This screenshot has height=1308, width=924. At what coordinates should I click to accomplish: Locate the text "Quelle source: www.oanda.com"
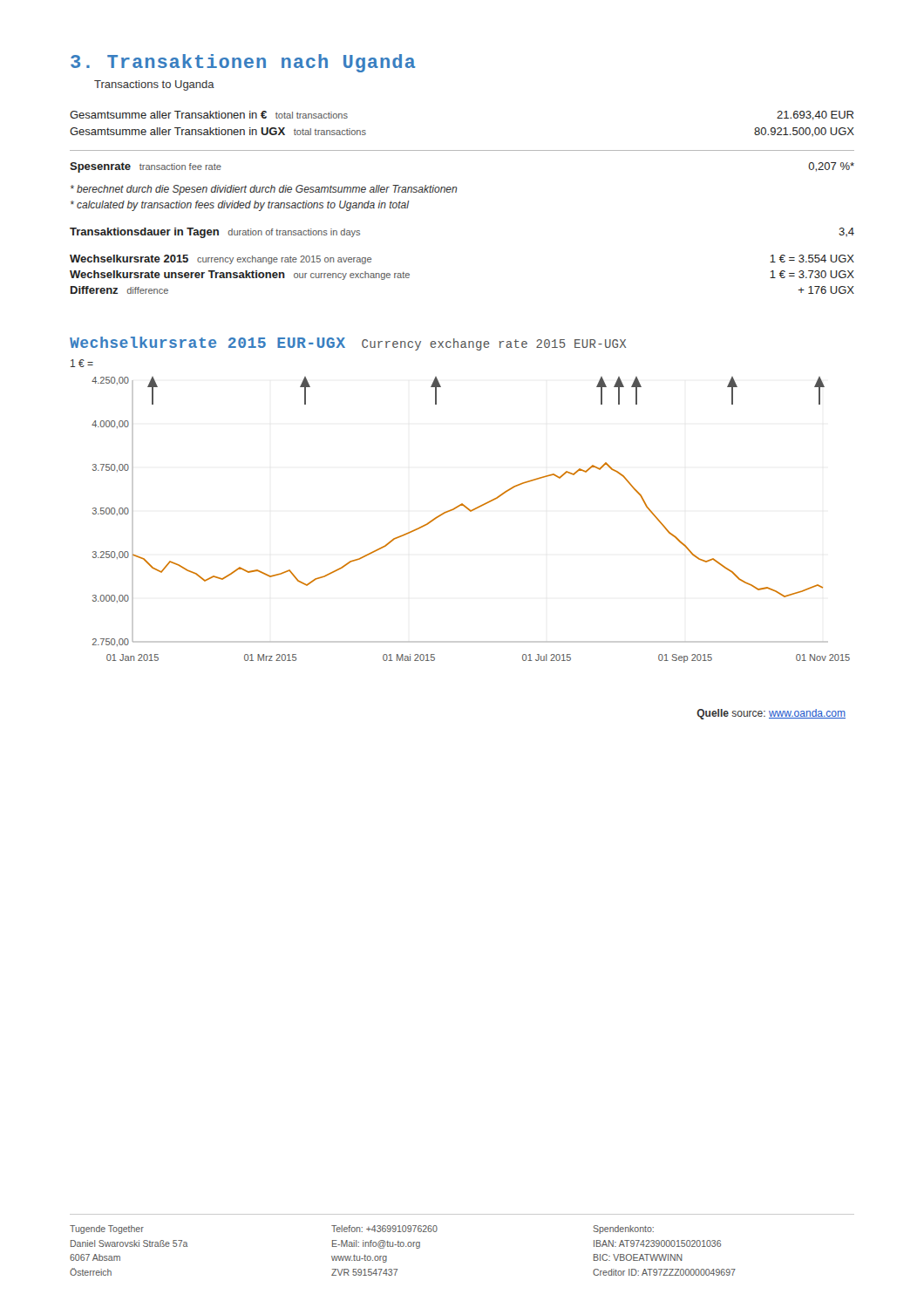(771, 713)
